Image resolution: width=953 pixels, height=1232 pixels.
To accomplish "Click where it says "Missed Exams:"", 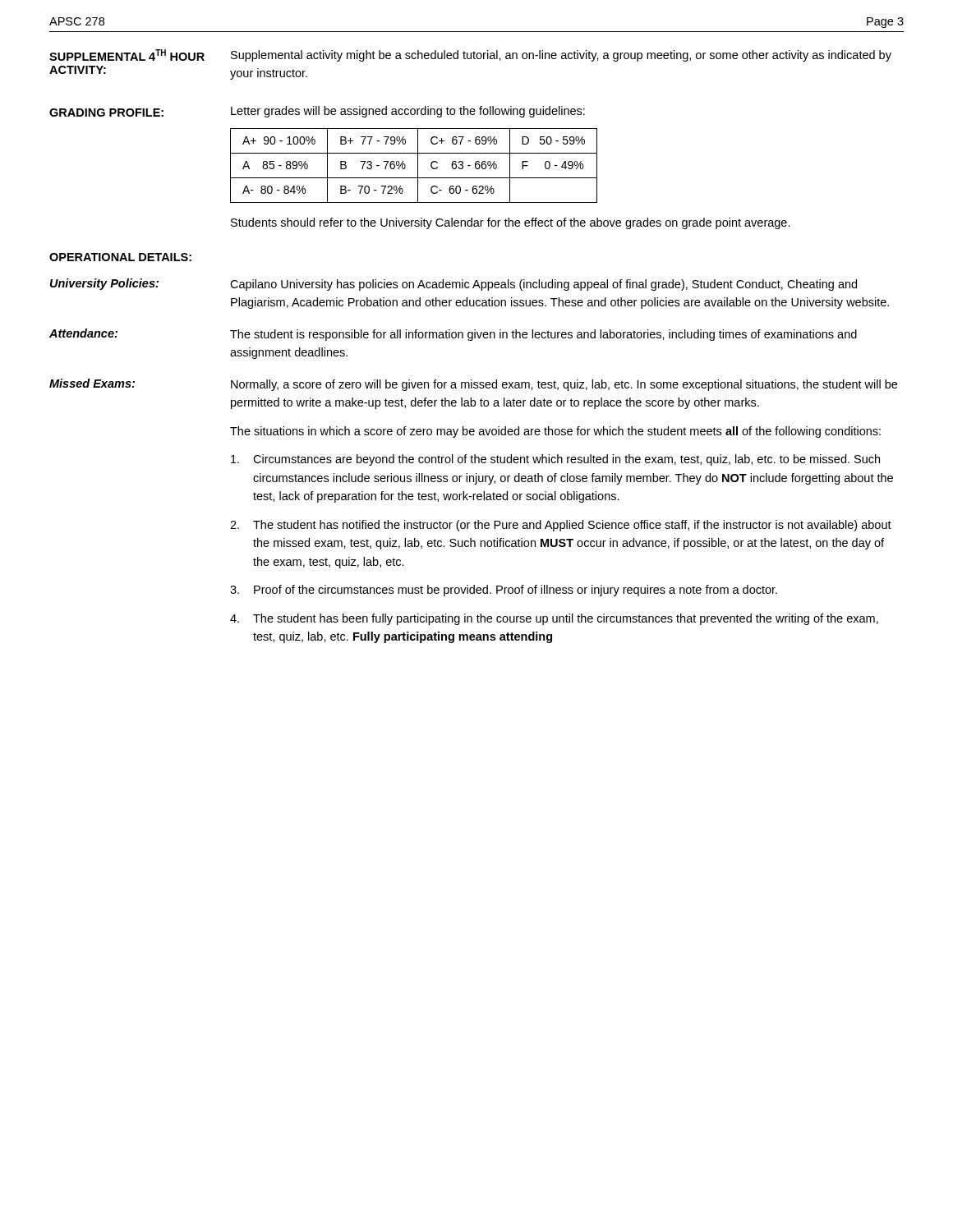I will 92,383.
